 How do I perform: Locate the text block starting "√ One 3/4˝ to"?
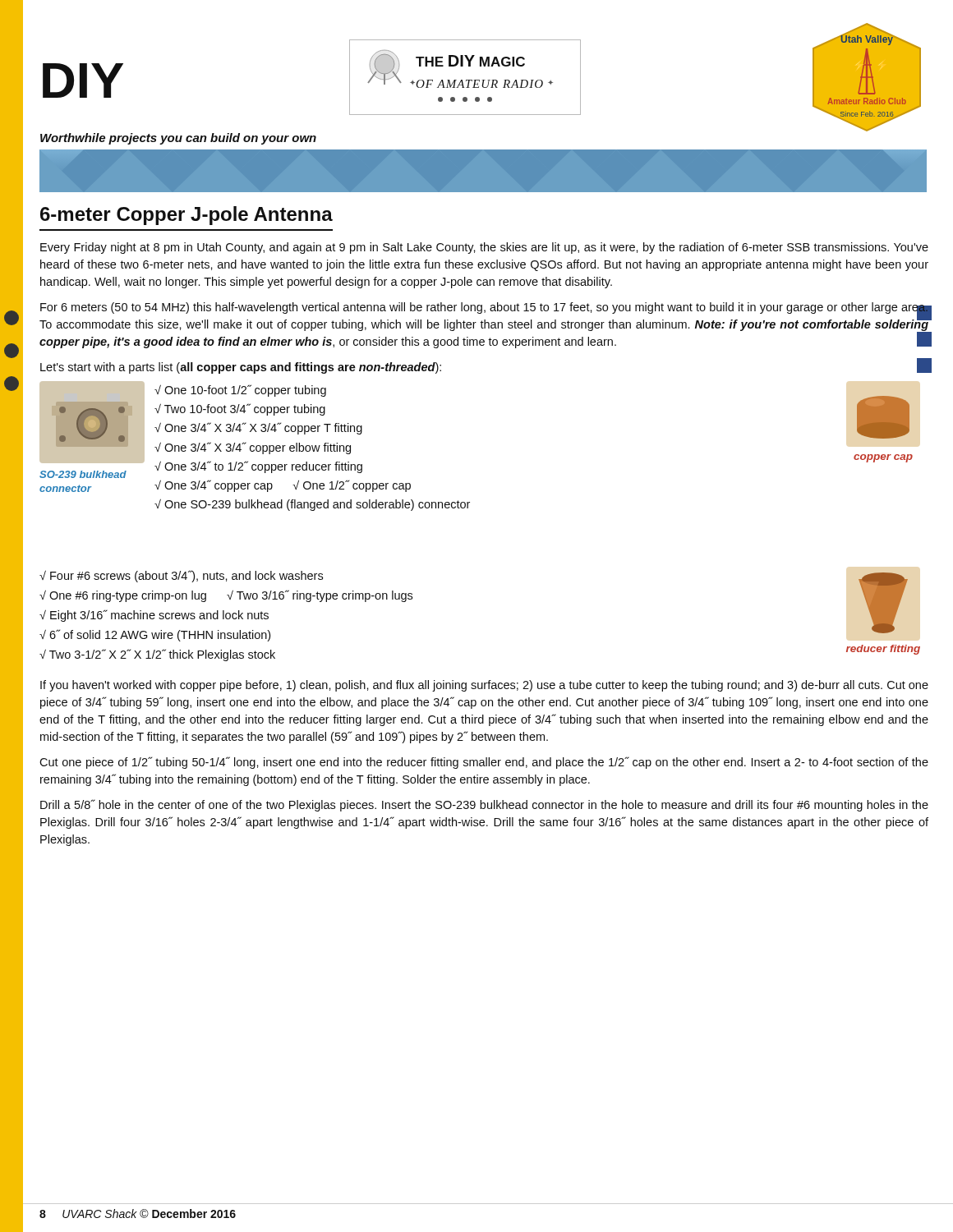(259, 466)
